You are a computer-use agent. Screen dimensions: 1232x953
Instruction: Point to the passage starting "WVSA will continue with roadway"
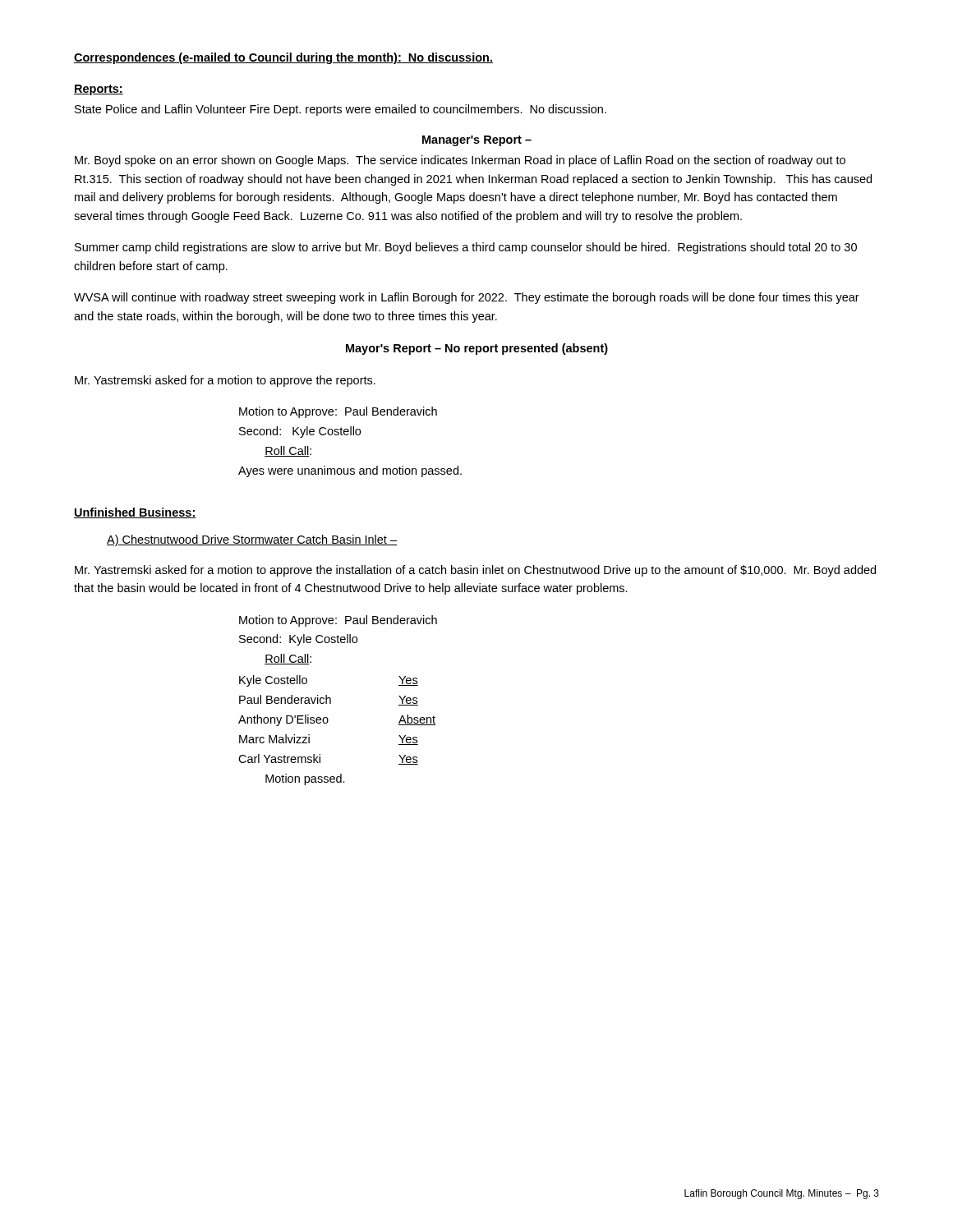coord(466,307)
